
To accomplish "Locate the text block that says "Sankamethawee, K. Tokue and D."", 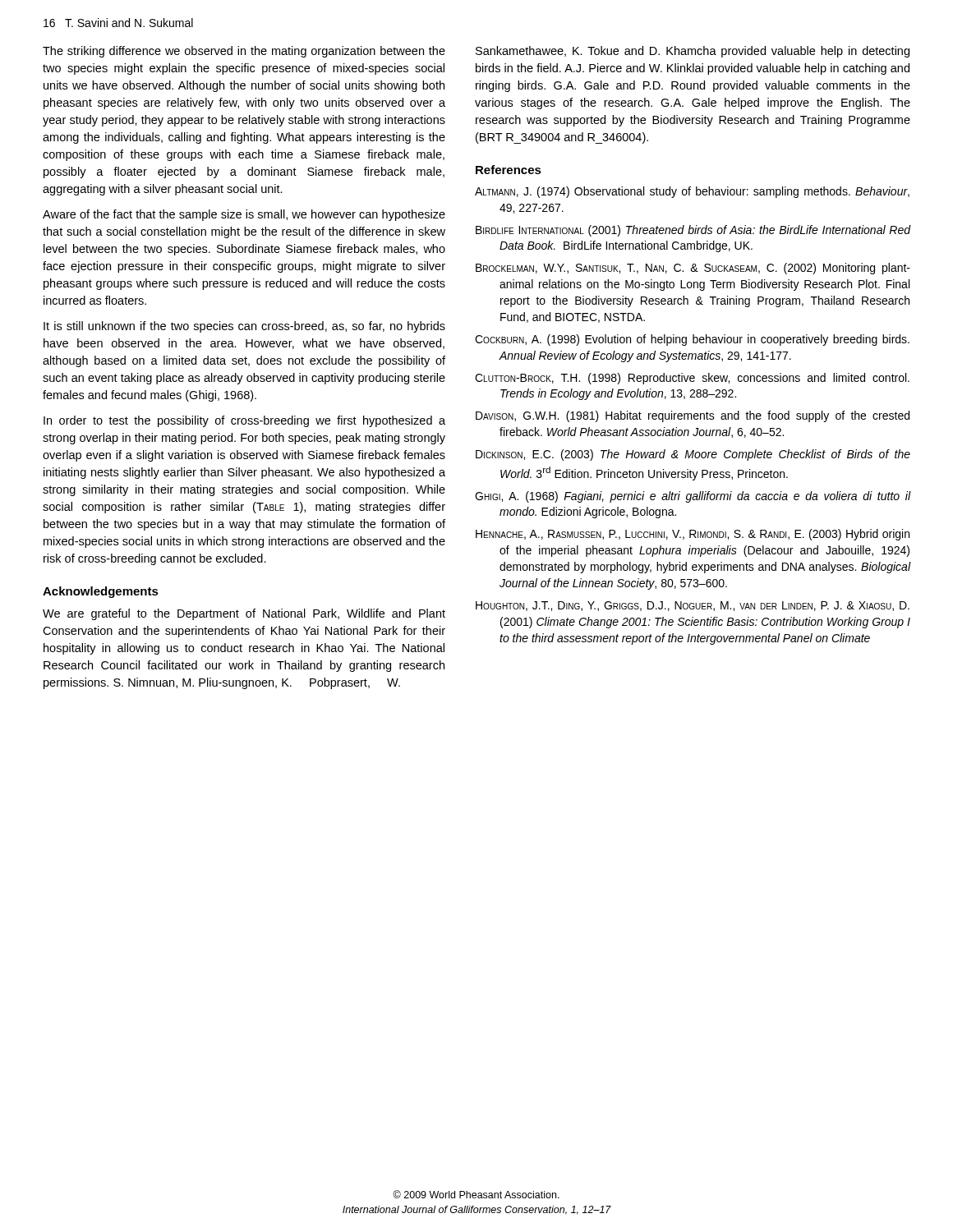I will (693, 94).
